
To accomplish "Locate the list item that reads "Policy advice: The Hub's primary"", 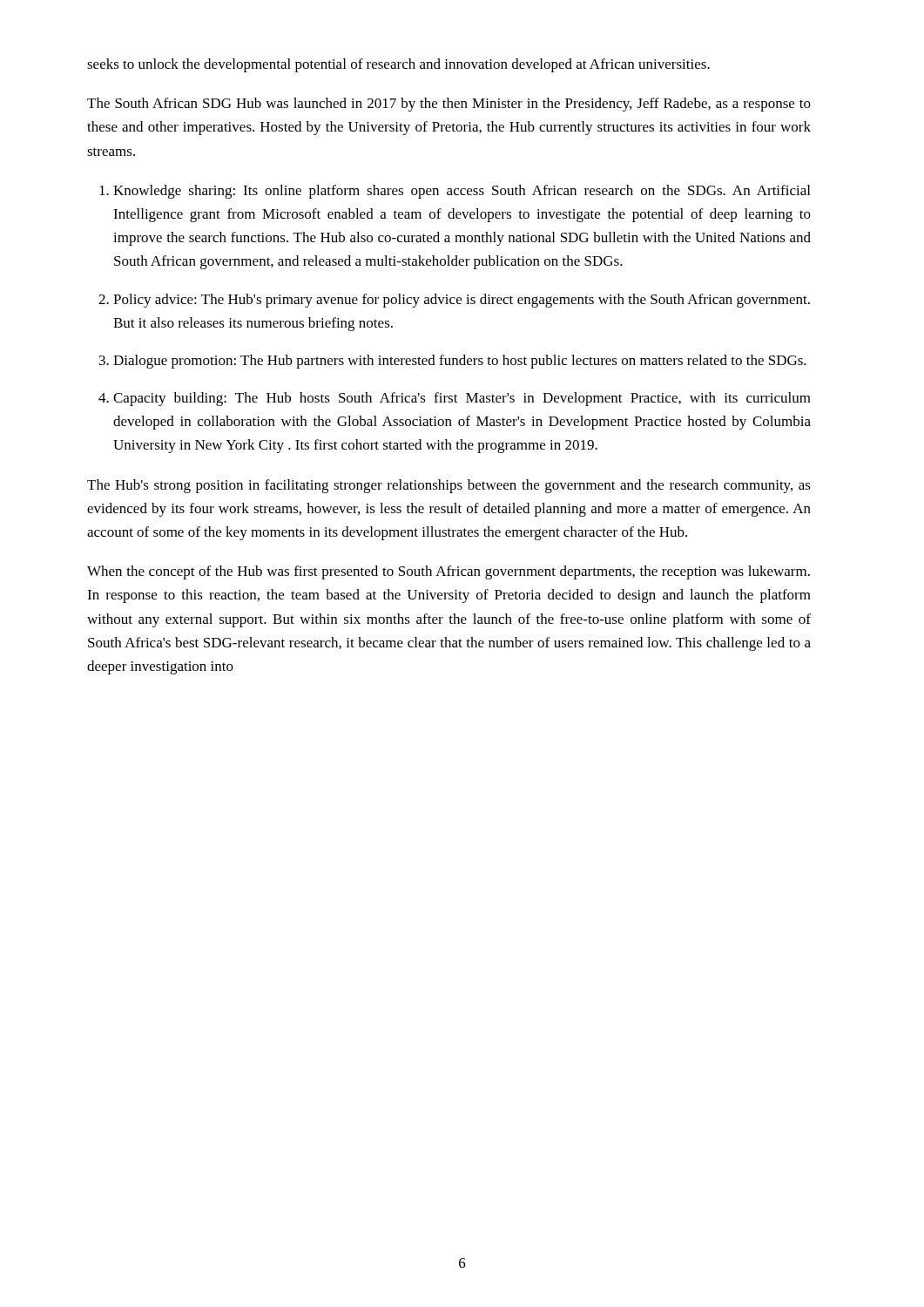I will (462, 311).
